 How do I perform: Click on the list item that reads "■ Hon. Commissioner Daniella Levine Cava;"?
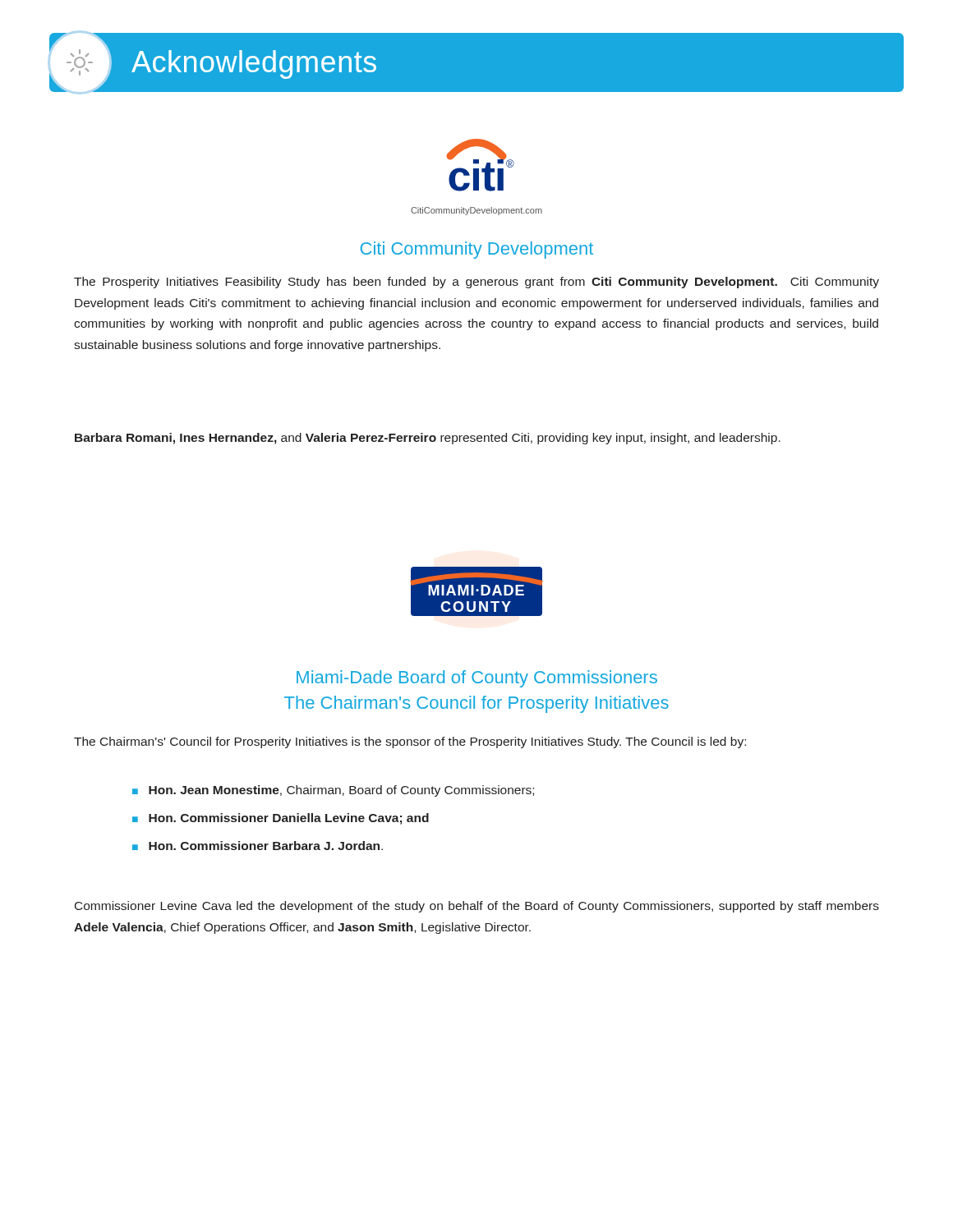280,818
